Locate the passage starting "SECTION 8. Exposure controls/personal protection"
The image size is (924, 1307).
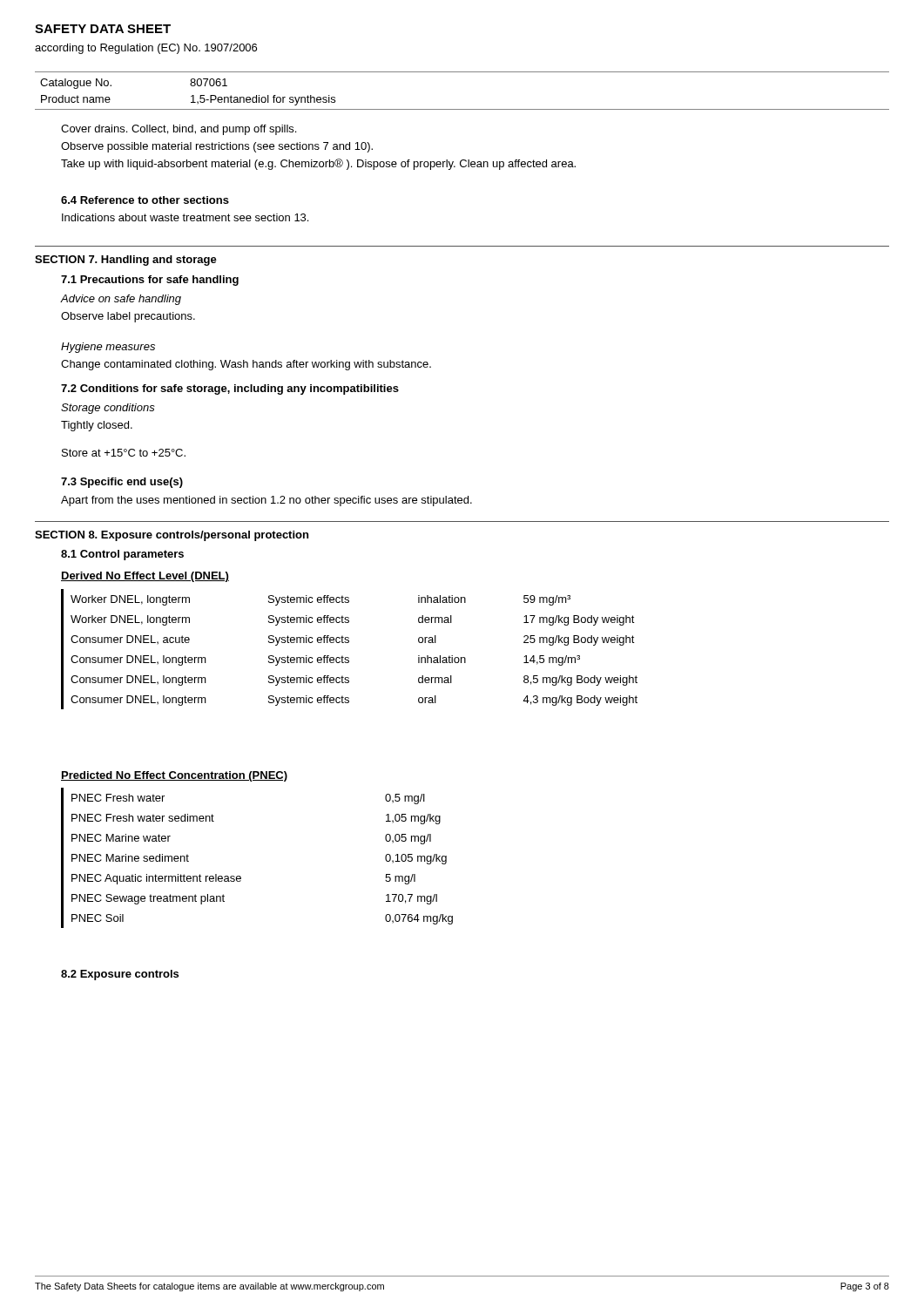(172, 535)
